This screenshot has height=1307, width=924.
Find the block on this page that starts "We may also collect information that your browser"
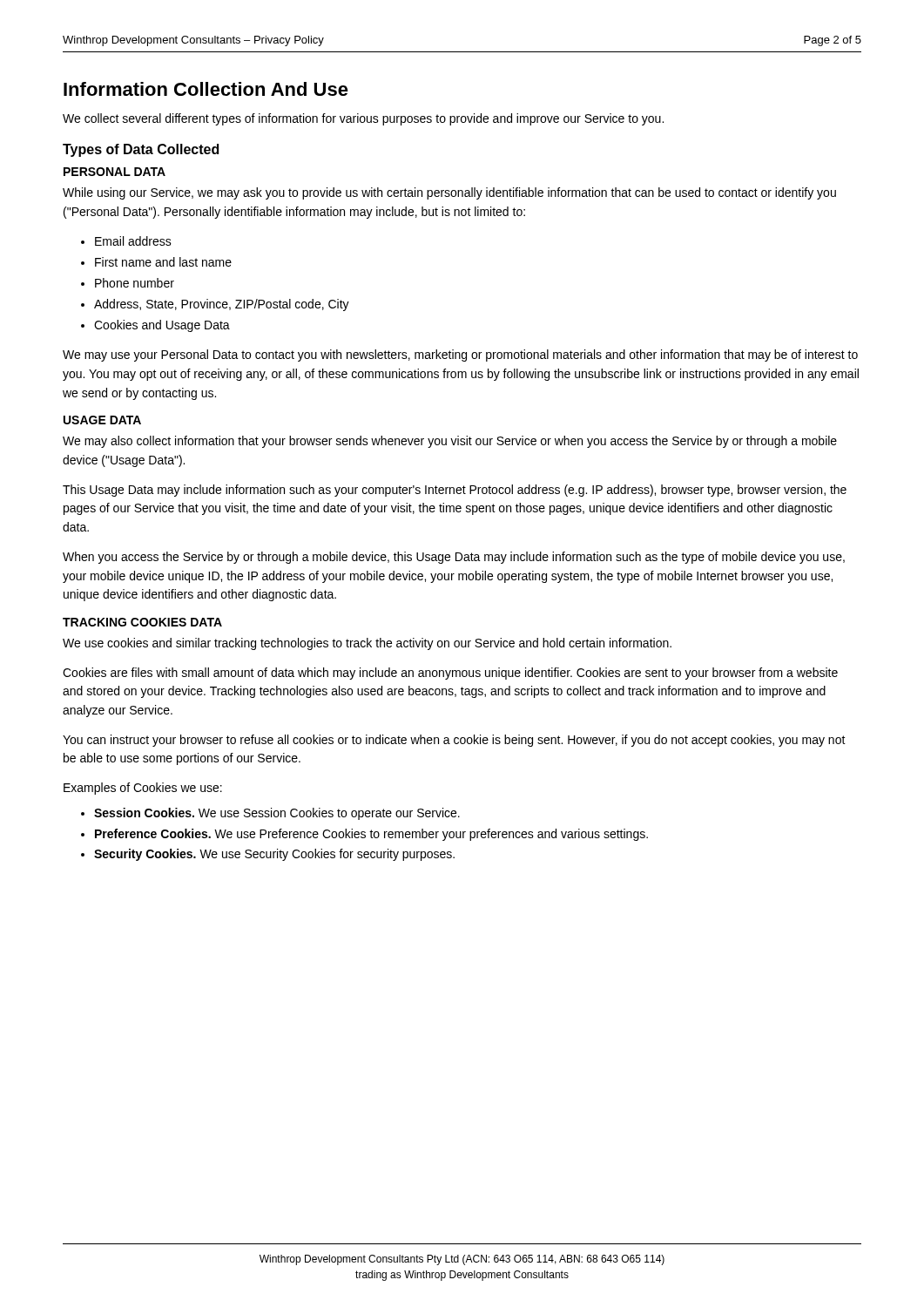pyautogui.click(x=450, y=451)
